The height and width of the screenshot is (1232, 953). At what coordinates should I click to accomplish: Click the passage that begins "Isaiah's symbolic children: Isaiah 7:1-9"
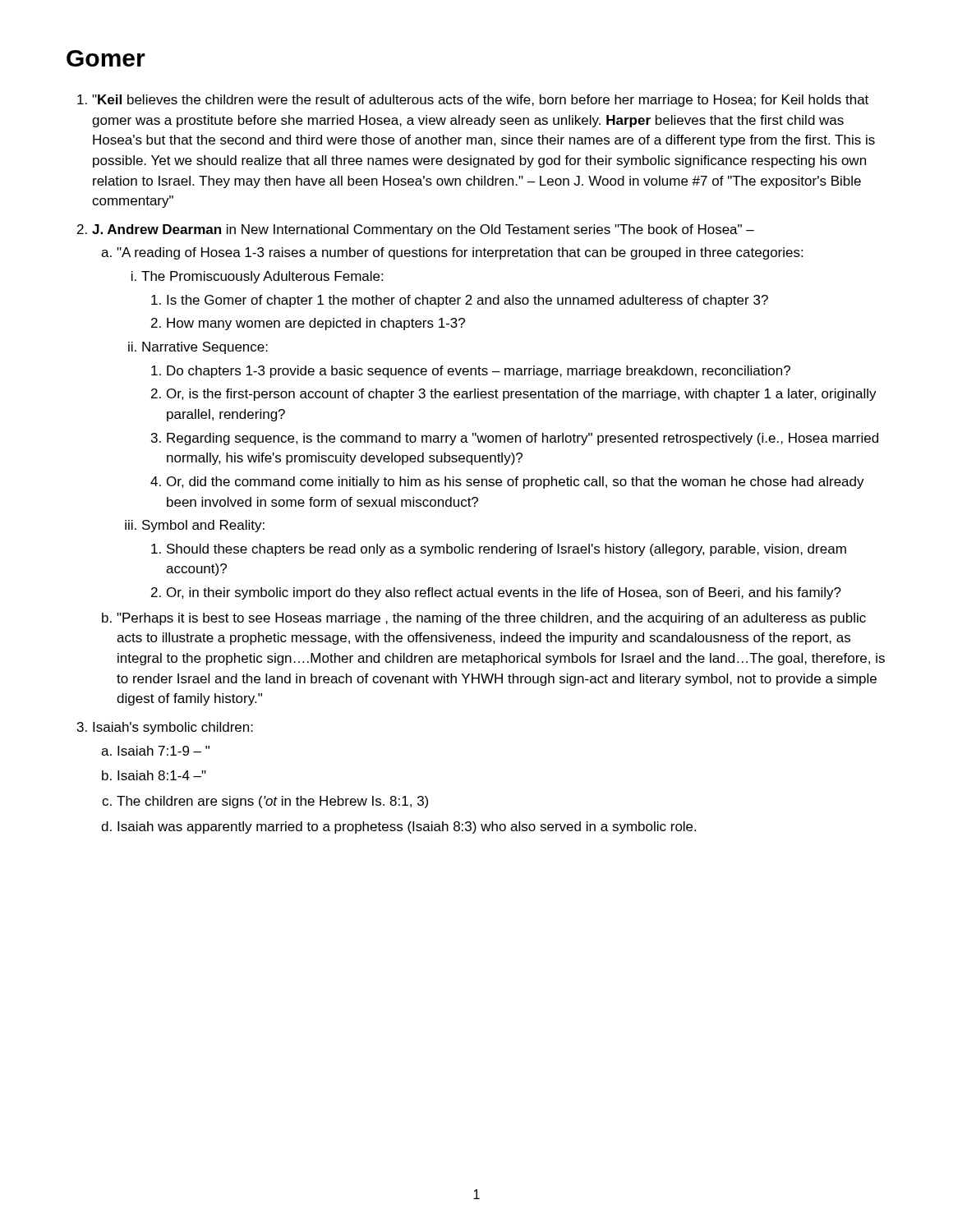(x=173, y=728)
